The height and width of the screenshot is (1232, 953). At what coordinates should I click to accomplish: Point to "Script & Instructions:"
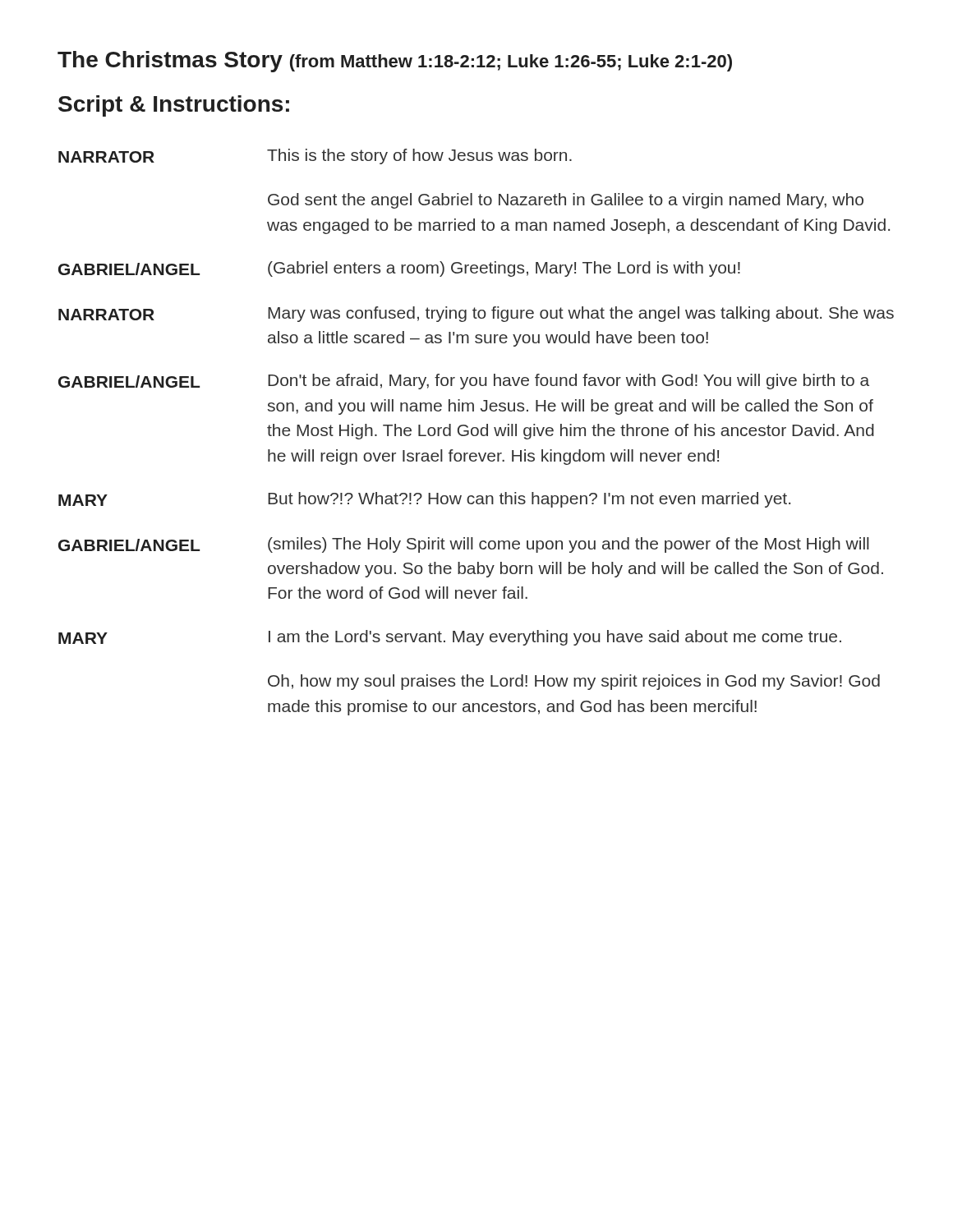click(x=174, y=104)
